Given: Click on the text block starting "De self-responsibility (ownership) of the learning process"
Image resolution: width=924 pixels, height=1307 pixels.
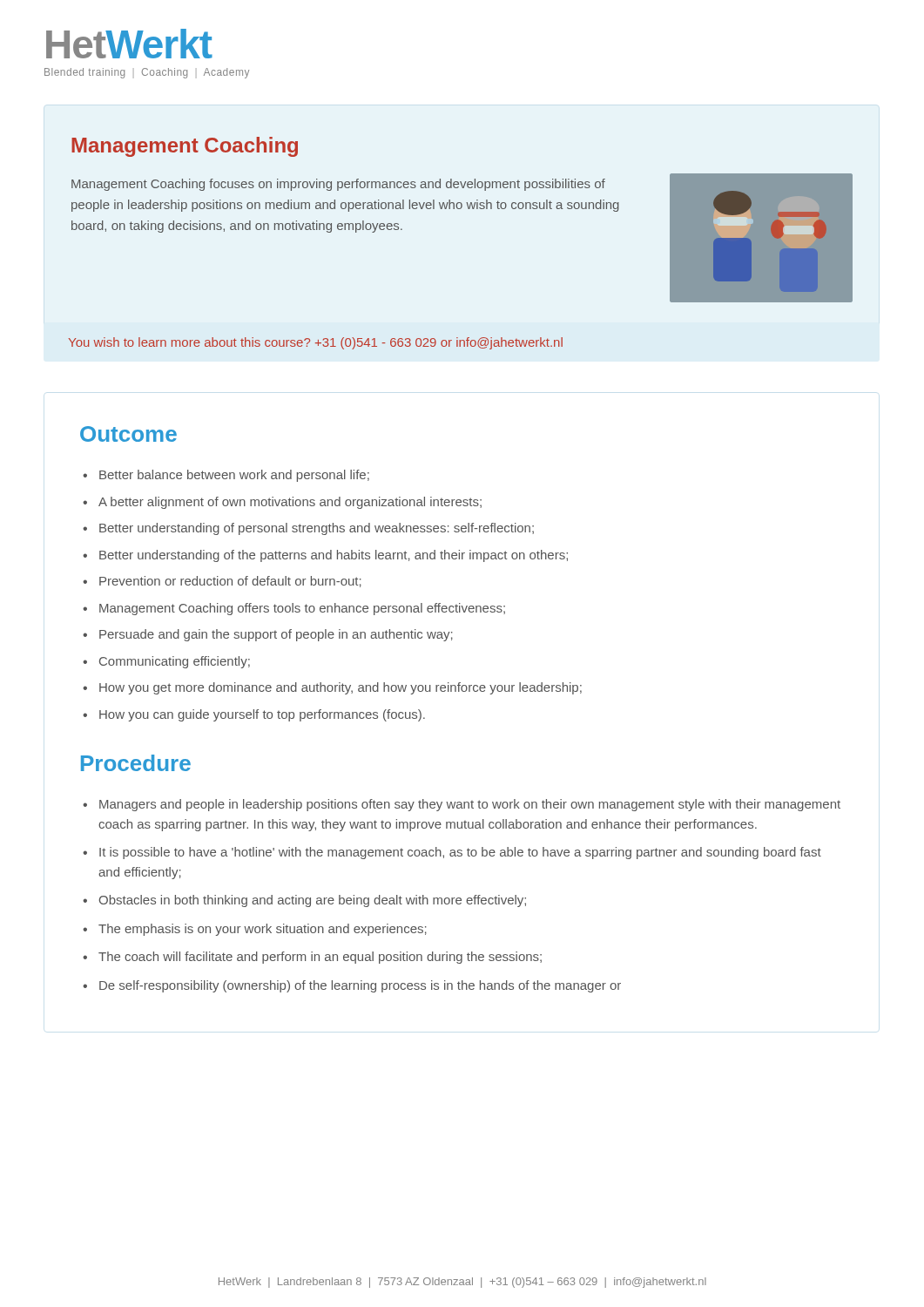Looking at the screenshot, I should (360, 985).
